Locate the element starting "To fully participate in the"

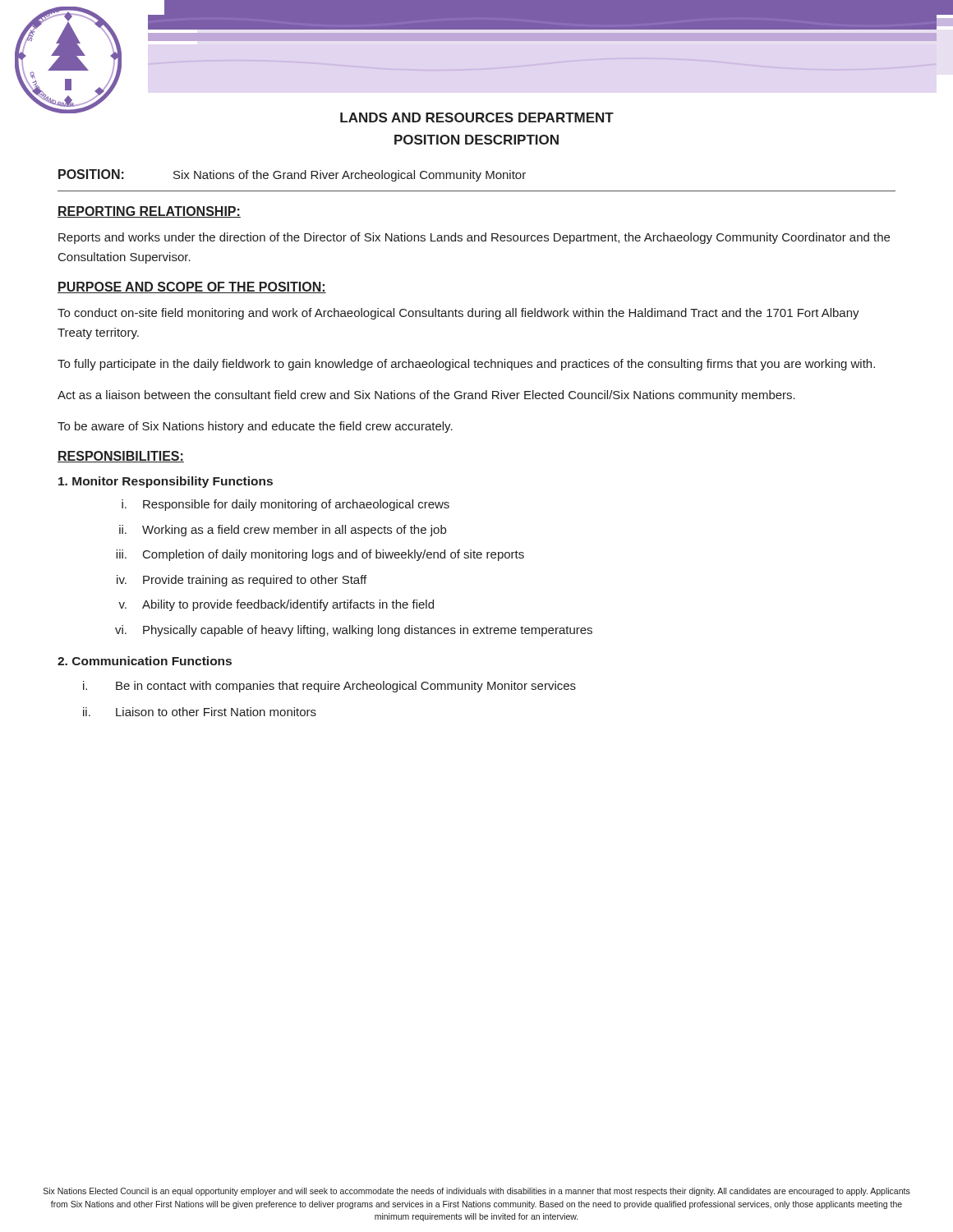(467, 364)
